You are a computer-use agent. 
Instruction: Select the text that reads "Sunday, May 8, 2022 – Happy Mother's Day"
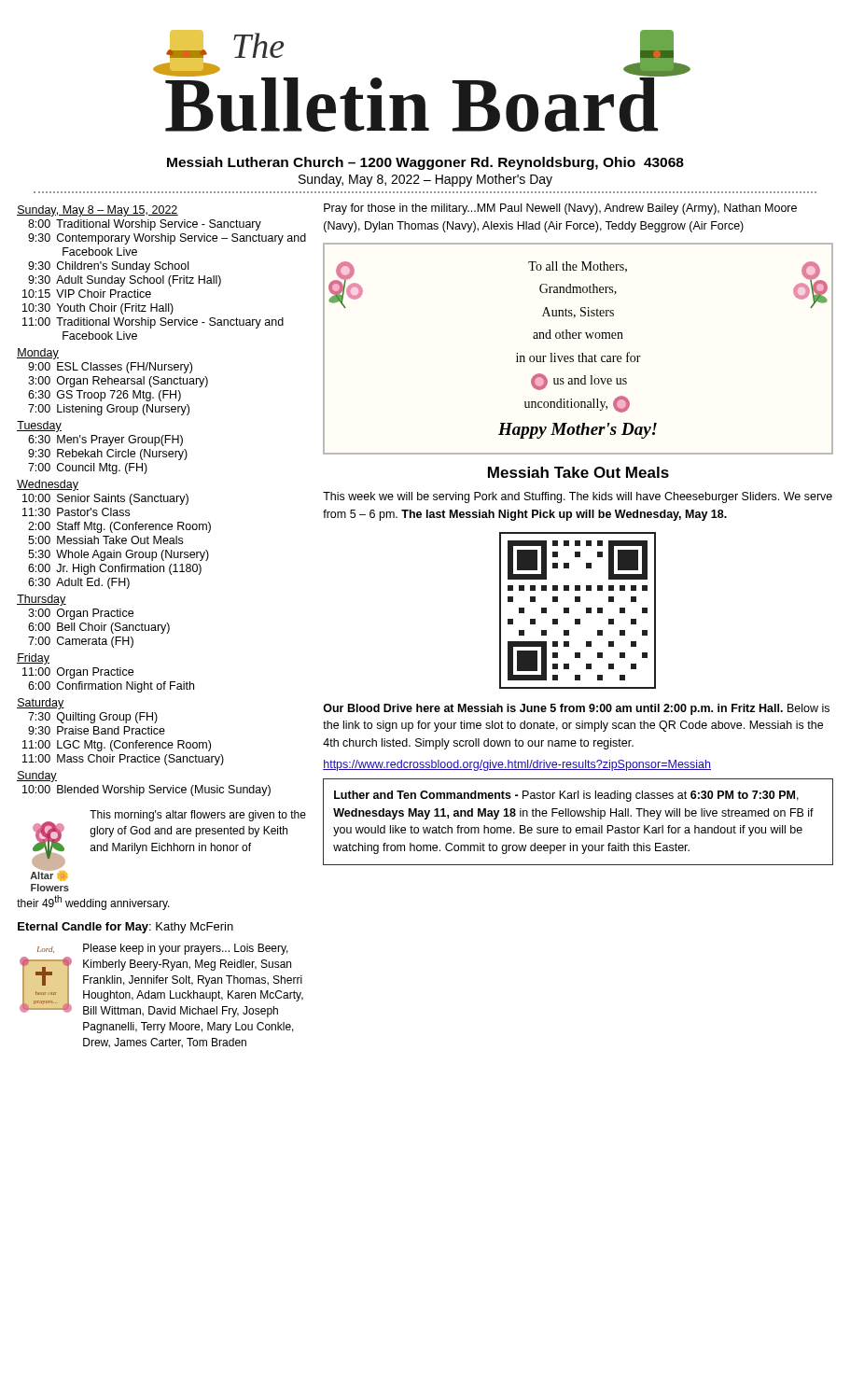click(425, 179)
